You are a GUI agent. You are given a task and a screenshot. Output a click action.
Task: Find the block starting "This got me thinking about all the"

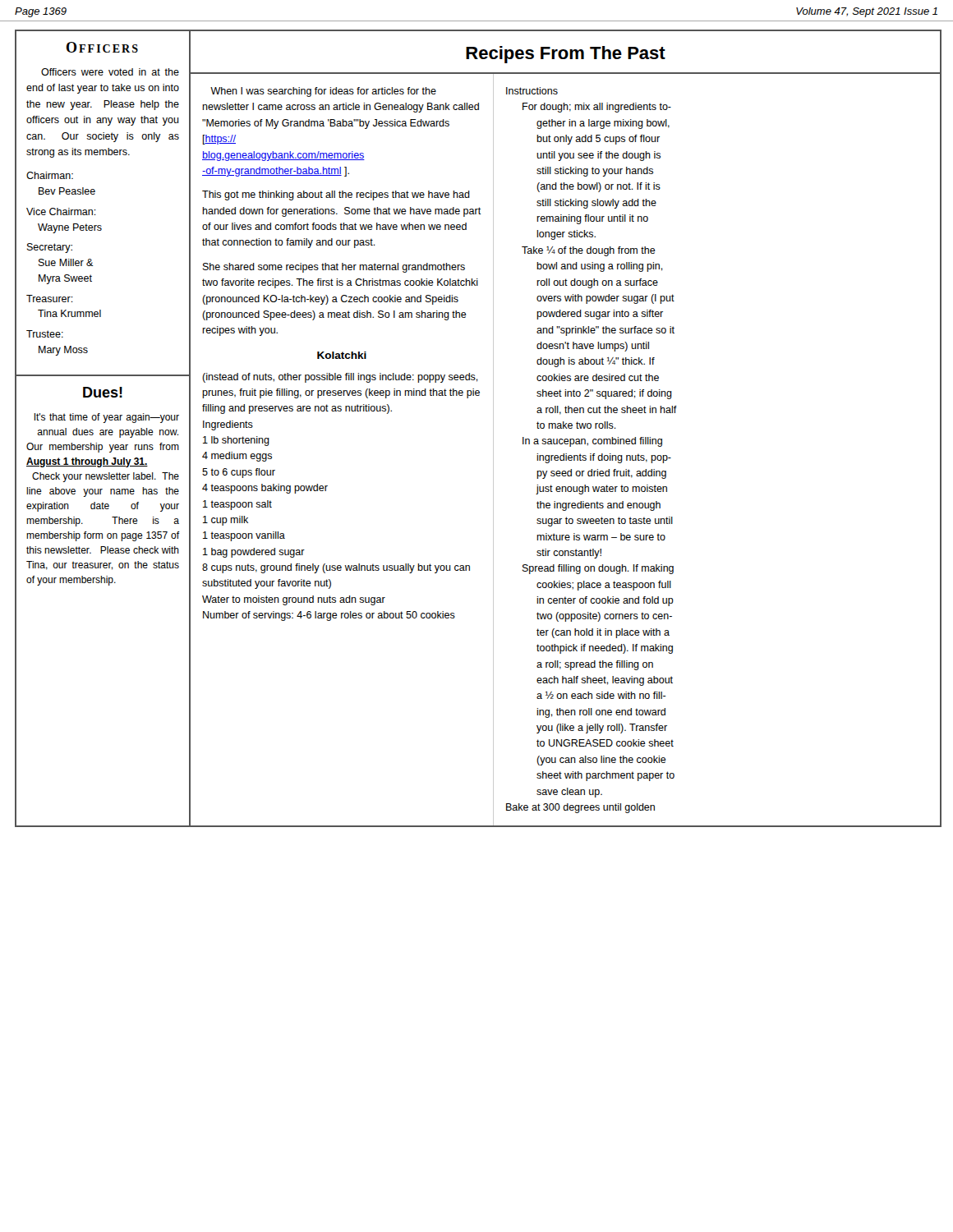click(341, 219)
